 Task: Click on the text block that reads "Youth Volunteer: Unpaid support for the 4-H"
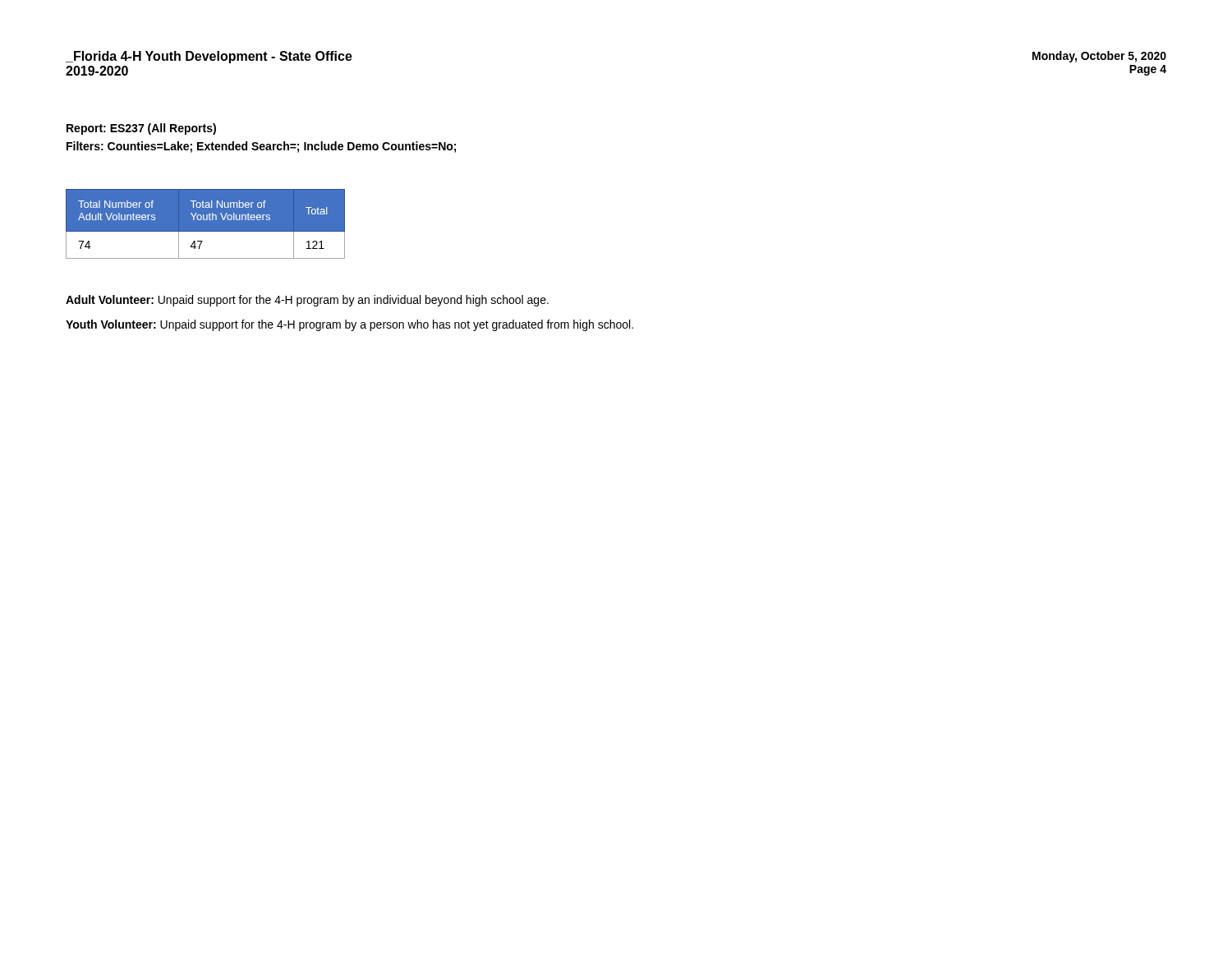tap(350, 324)
